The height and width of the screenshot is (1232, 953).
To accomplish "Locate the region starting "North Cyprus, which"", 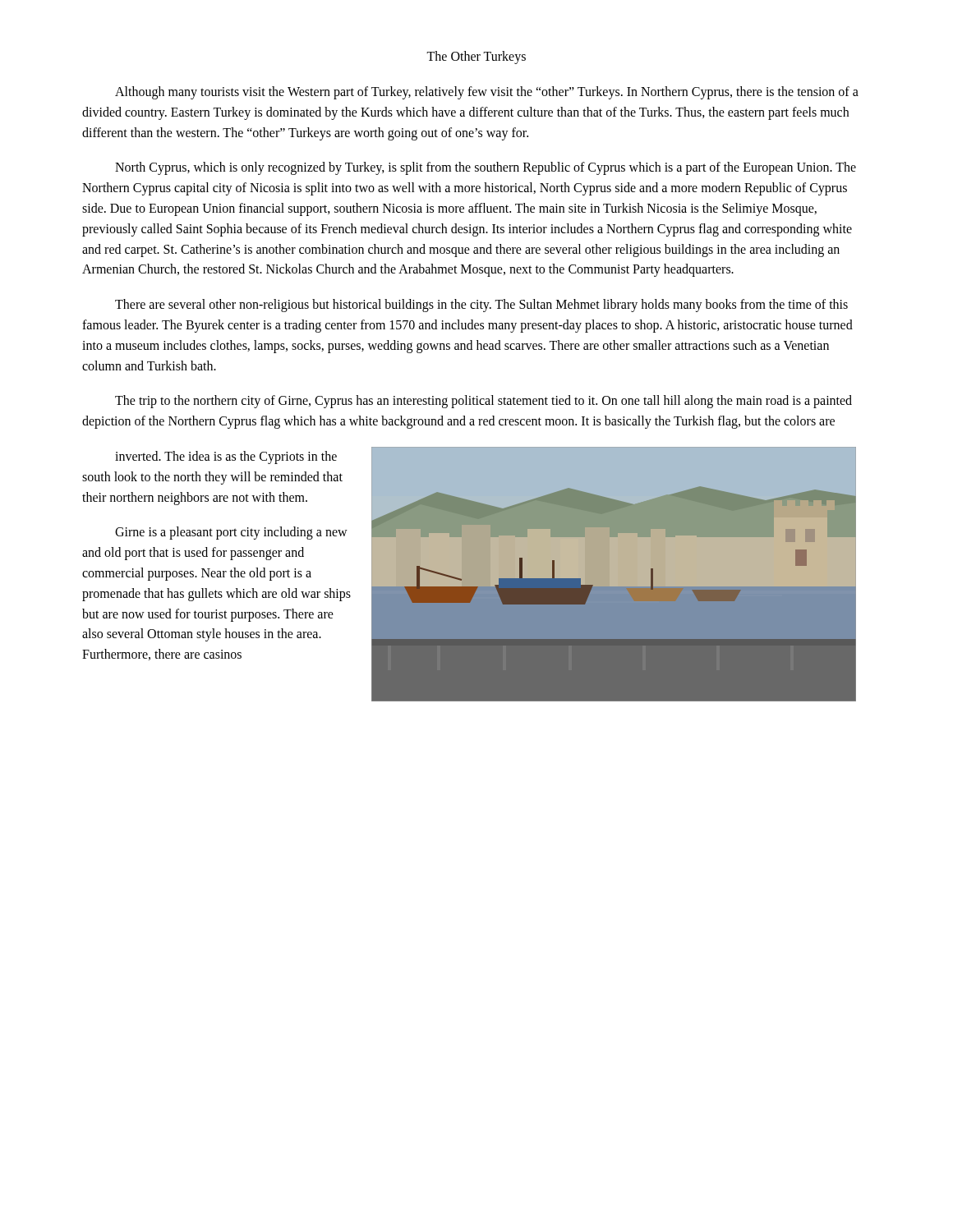I will 476,219.
